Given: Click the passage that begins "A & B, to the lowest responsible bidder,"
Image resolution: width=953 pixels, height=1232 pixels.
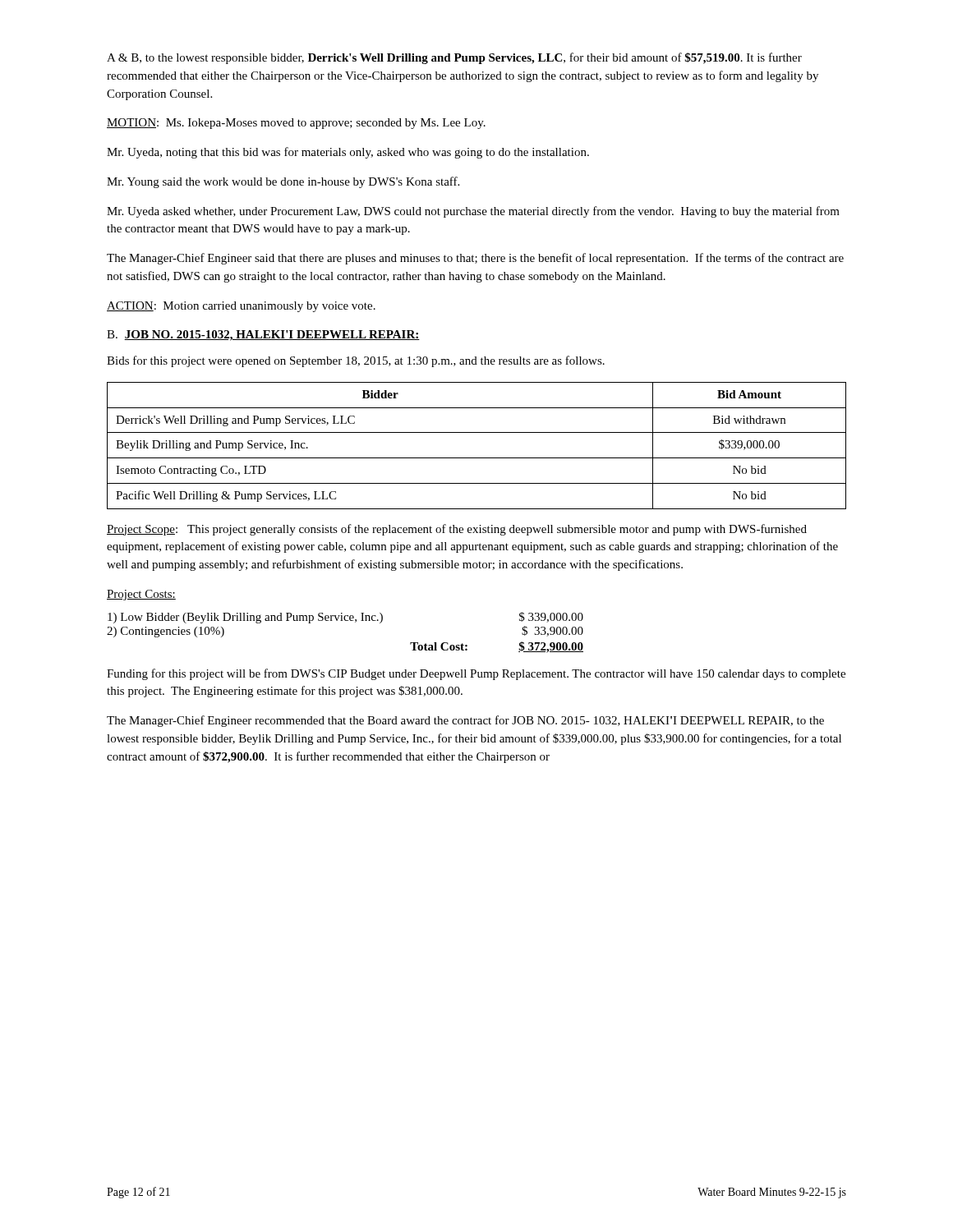Looking at the screenshot, I should pyautogui.click(x=463, y=75).
